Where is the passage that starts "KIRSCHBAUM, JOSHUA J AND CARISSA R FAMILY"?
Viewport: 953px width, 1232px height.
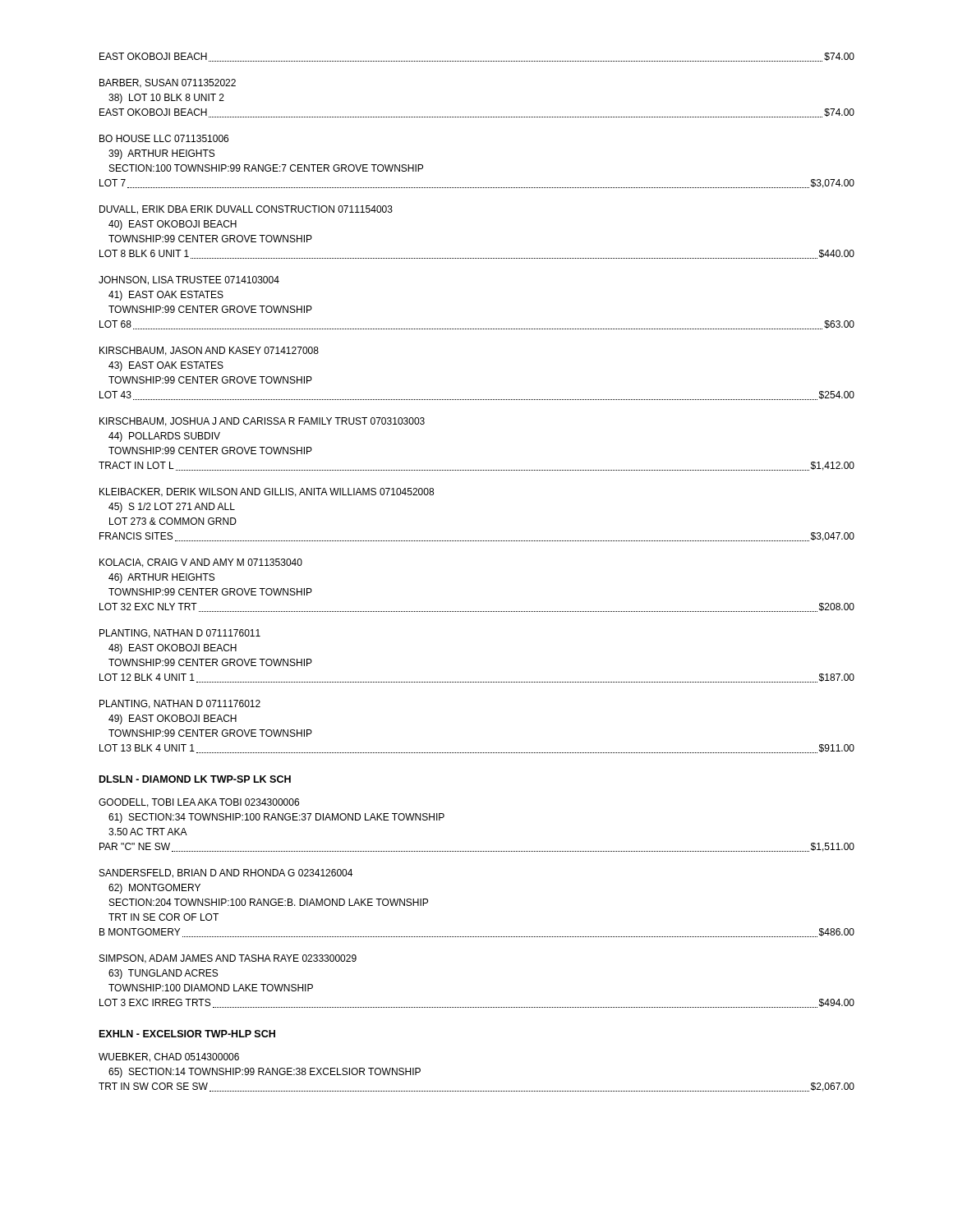tap(262, 422)
